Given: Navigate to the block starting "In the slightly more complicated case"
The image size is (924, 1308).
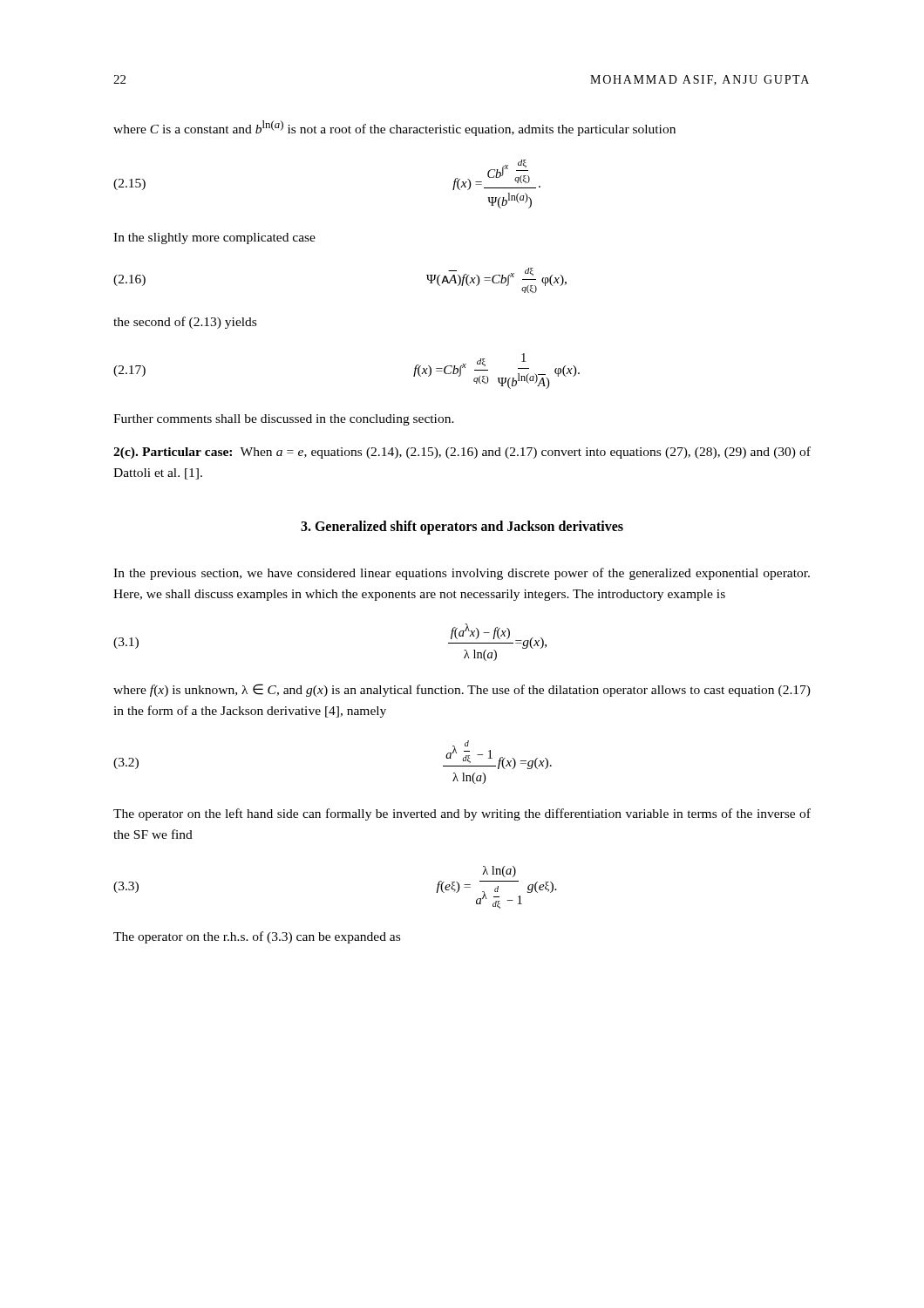Looking at the screenshot, I should 214,237.
